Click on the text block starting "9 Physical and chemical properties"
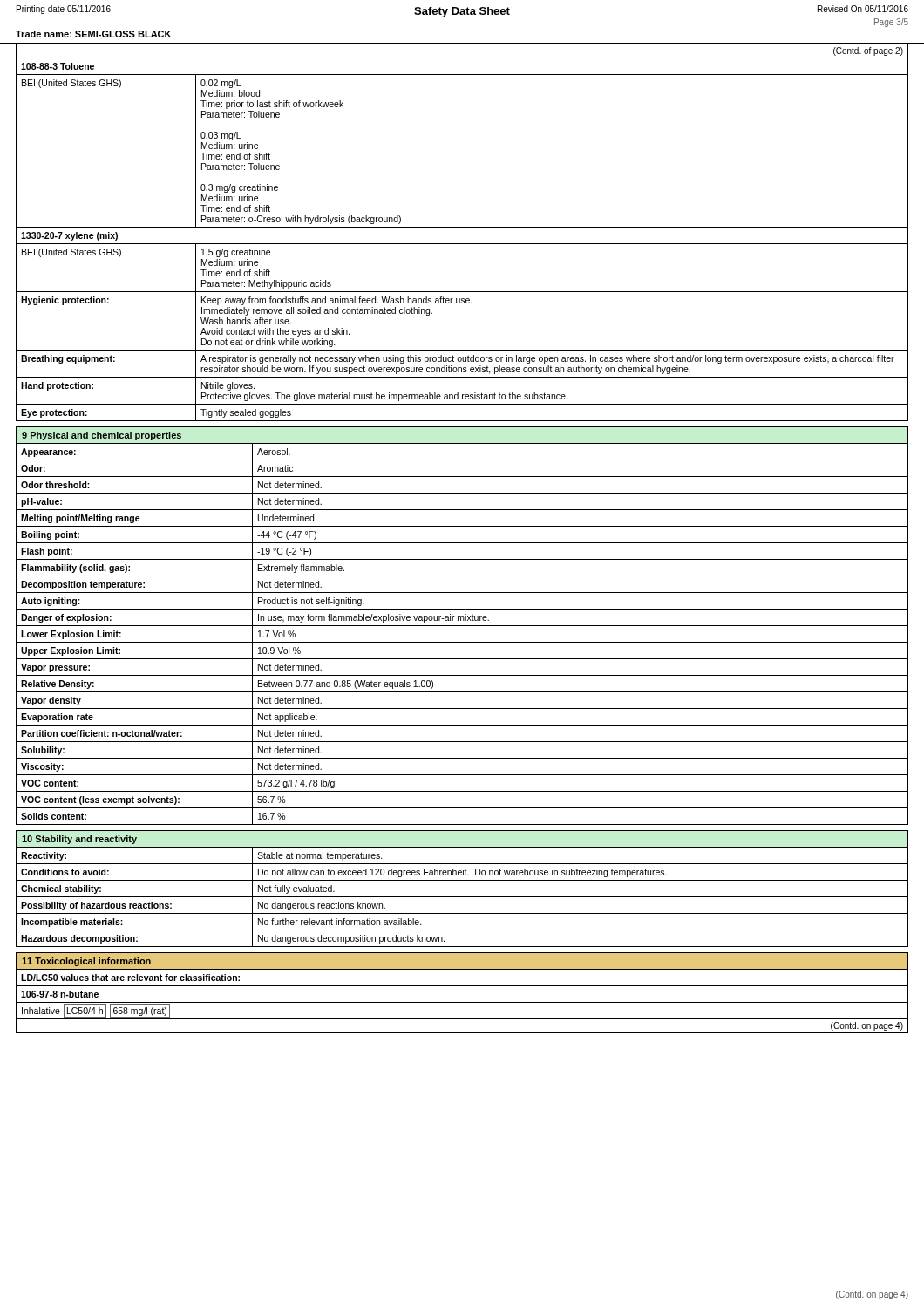Viewport: 924px width, 1308px height. (x=102, y=435)
